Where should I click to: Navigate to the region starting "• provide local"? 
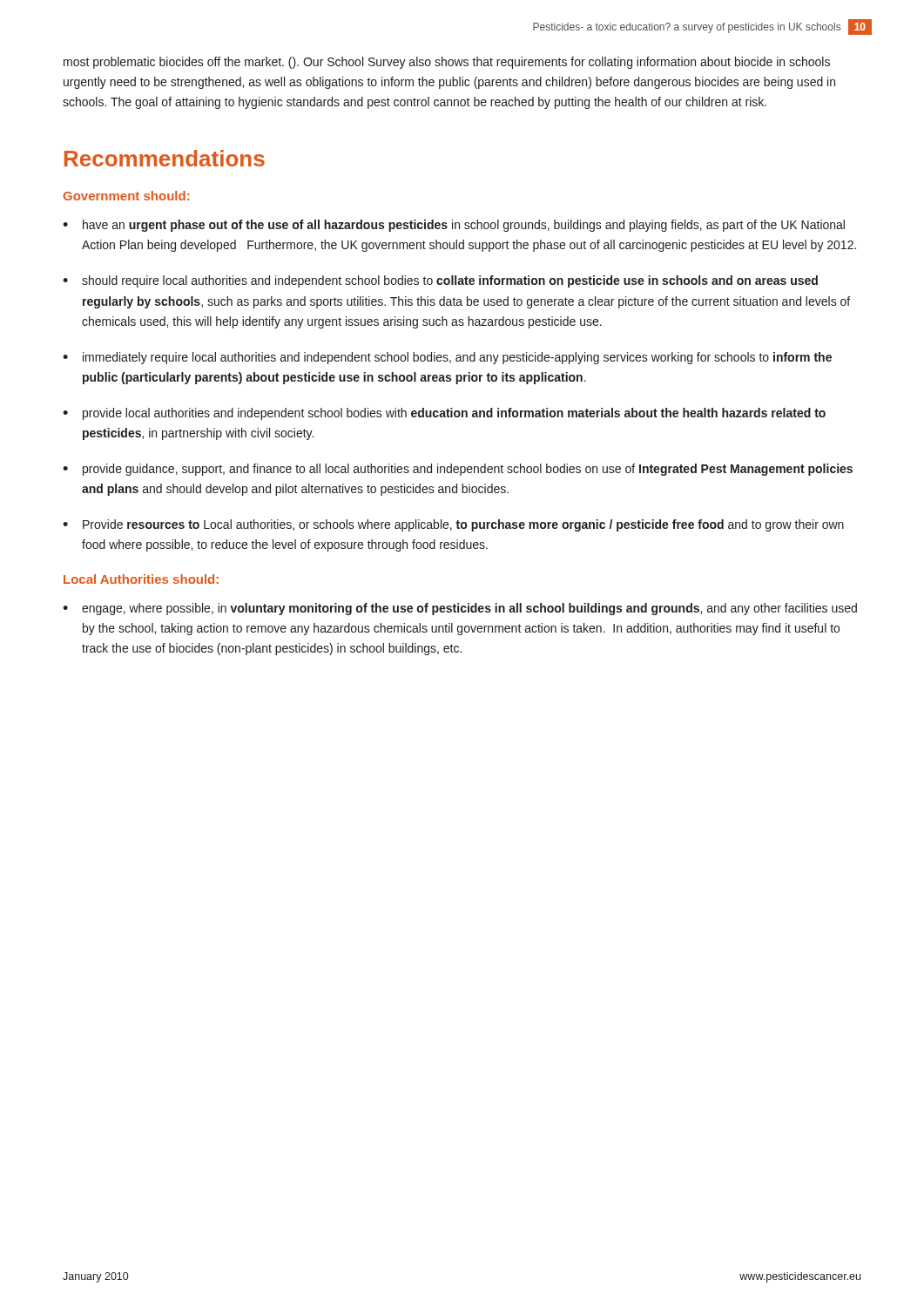tap(462, 423)
